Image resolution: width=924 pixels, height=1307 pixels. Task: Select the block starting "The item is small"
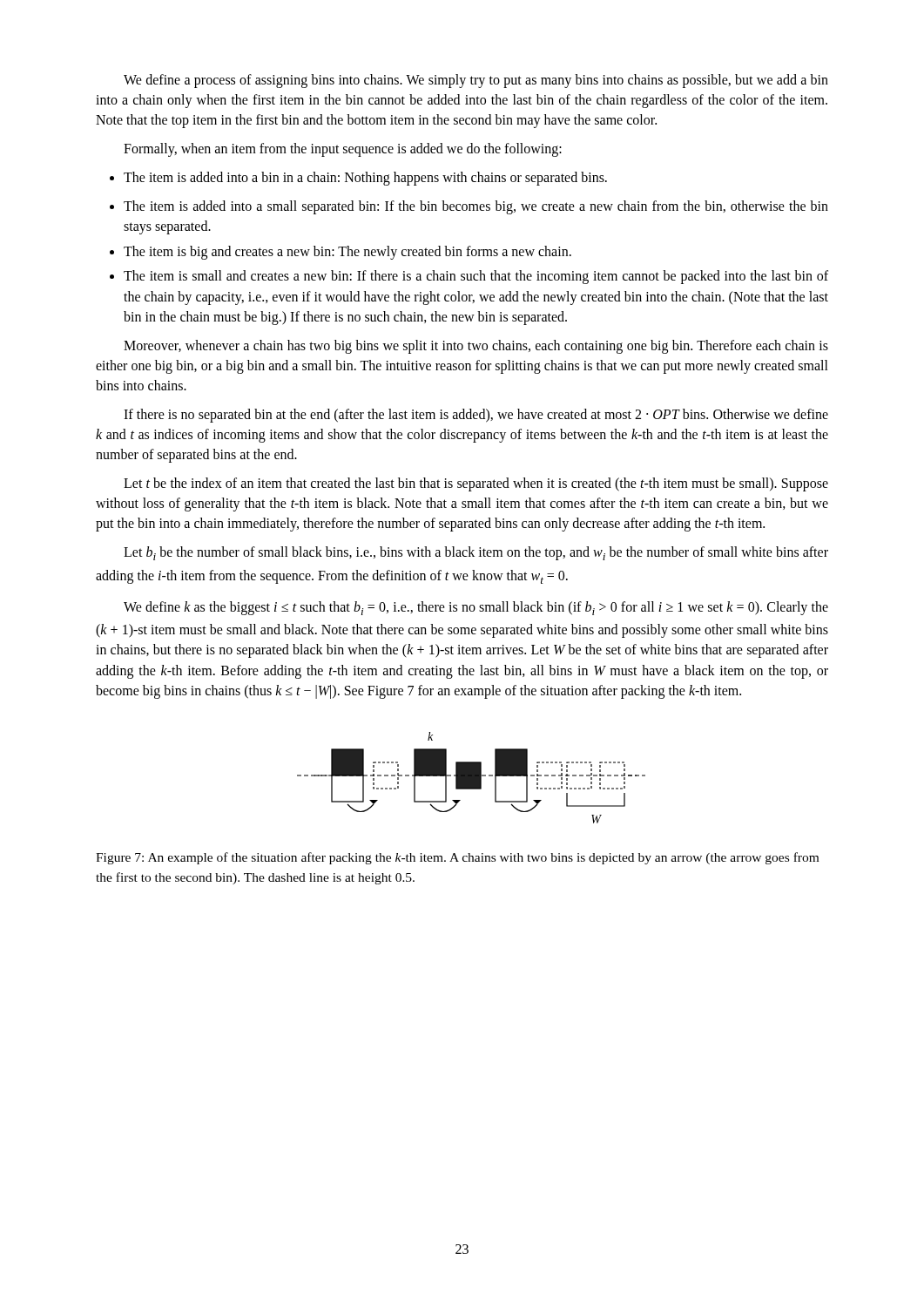tap(476, 296)
